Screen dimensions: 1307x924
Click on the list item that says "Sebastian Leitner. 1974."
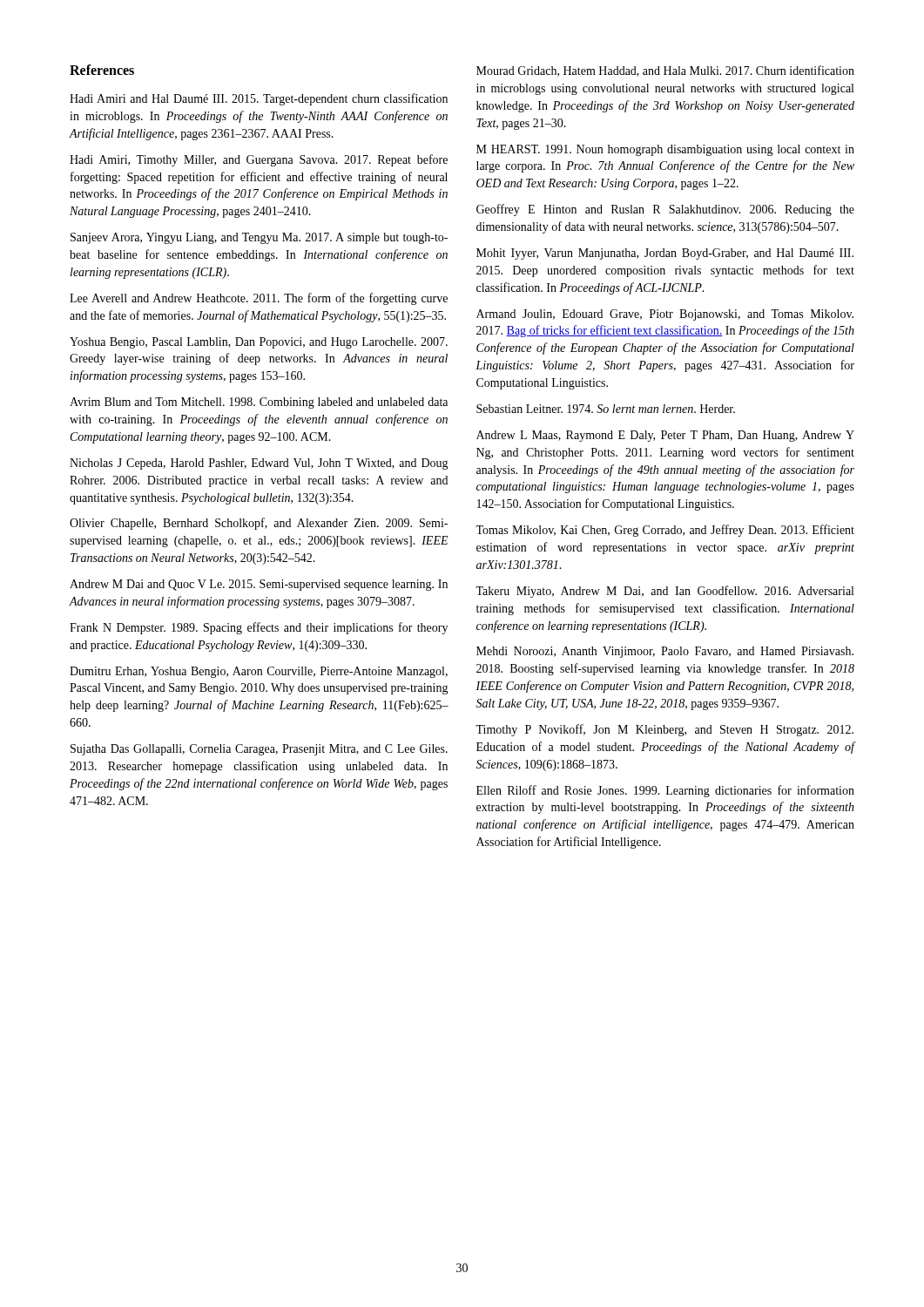click(606, 409)
